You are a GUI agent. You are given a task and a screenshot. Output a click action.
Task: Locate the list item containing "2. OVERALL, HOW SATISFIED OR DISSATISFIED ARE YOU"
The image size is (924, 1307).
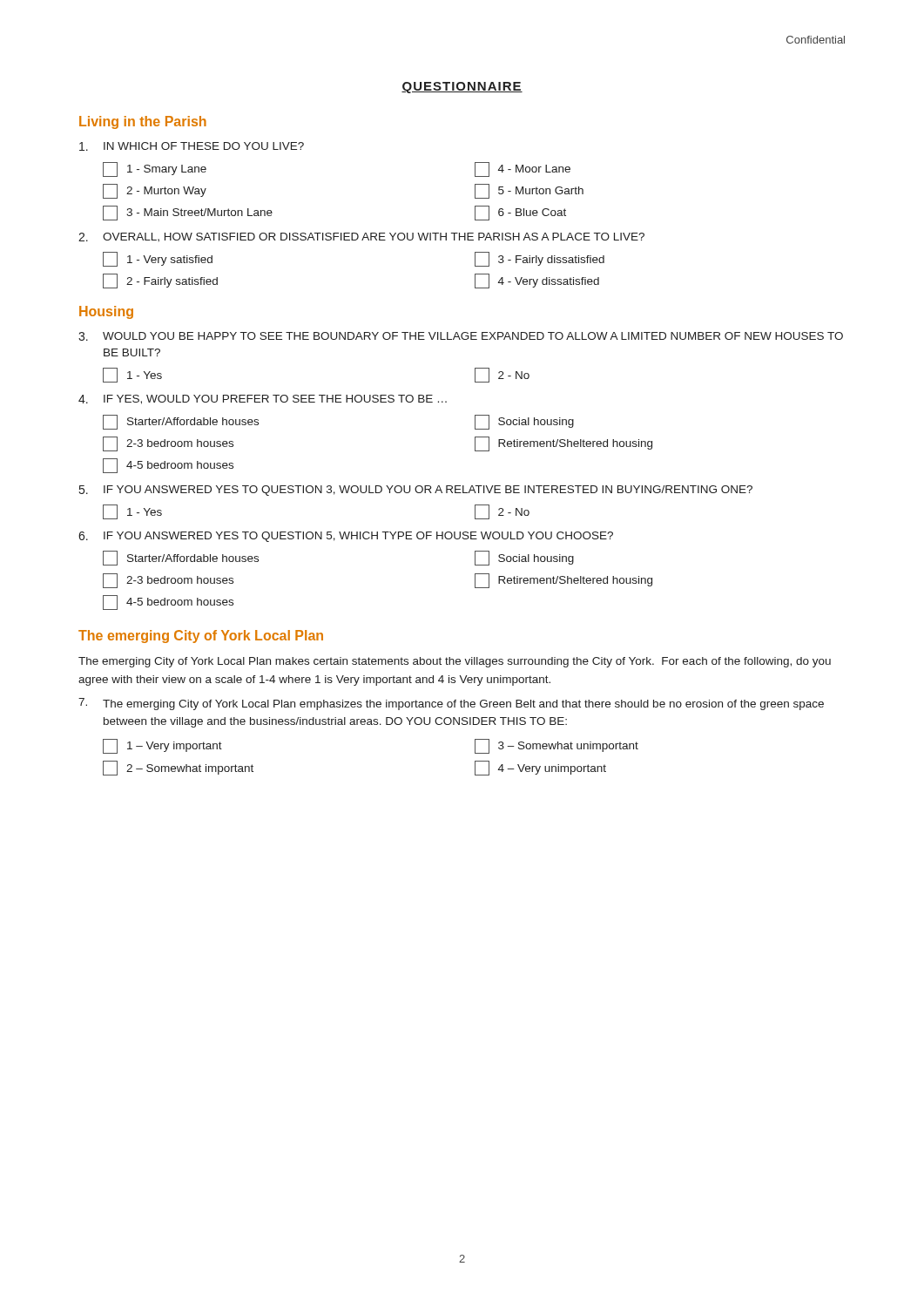tap(361, 237)
